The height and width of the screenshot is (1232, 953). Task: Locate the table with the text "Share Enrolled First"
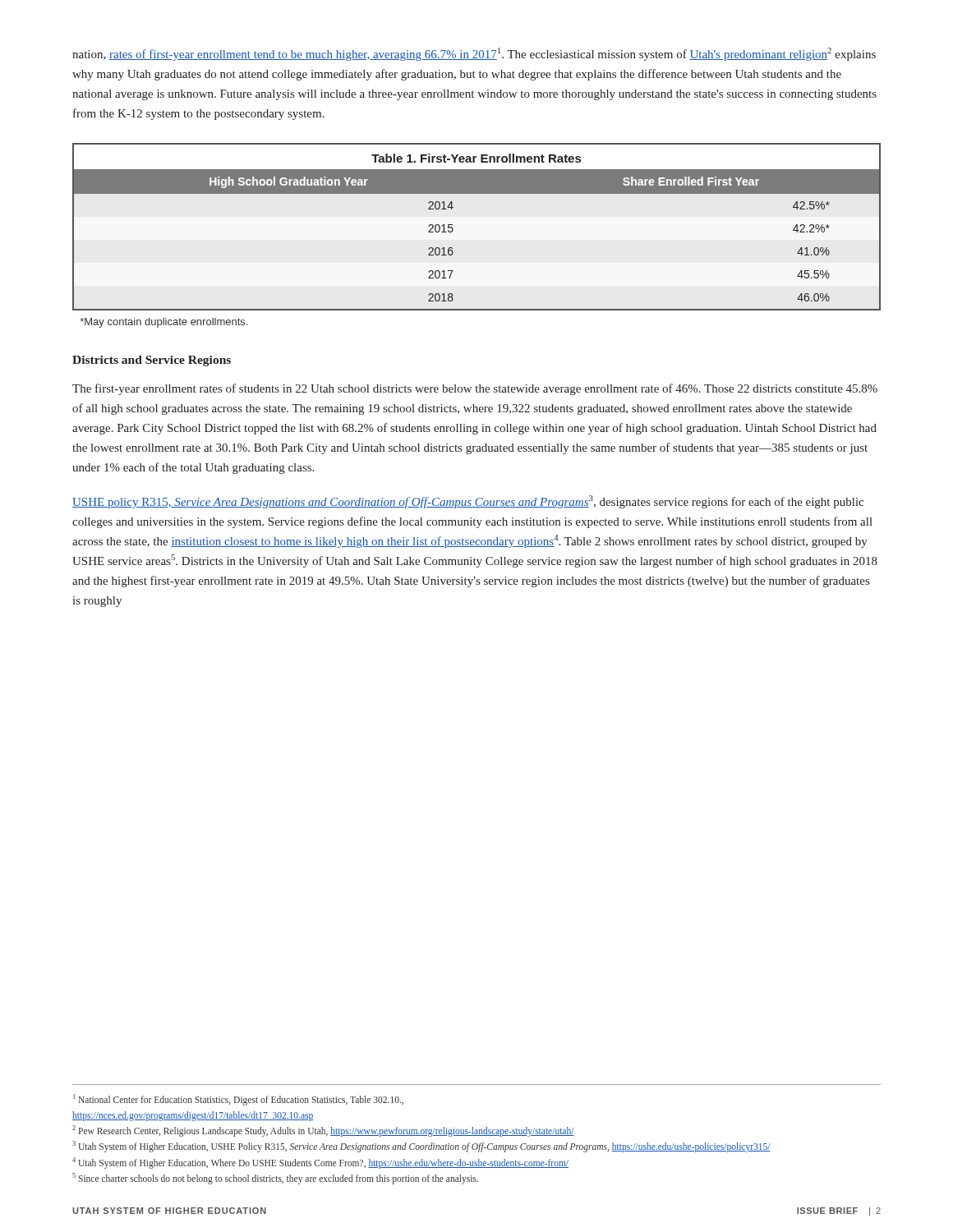[476, 227]
